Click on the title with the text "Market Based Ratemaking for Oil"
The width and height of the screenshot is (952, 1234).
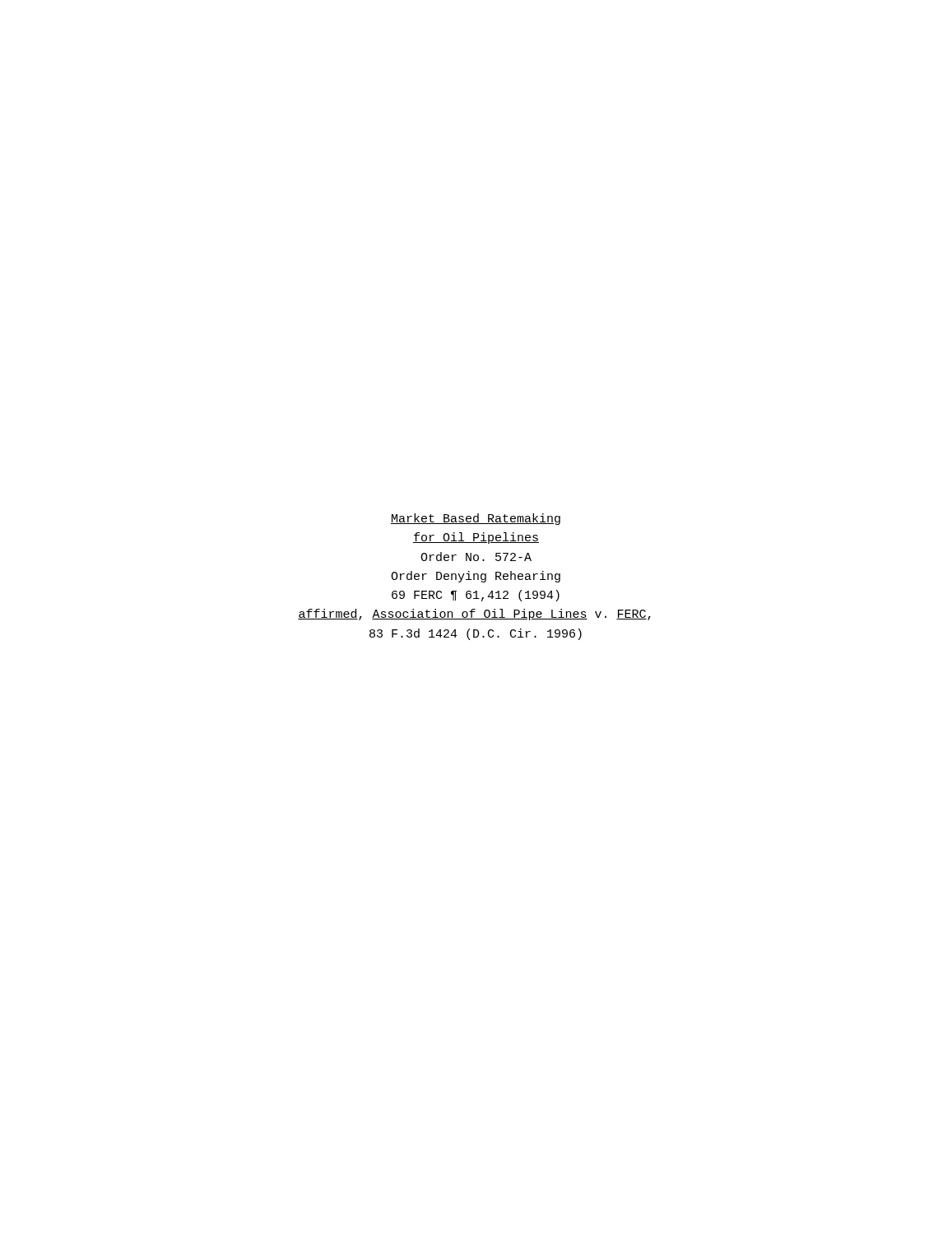click(x=476, y=577)
